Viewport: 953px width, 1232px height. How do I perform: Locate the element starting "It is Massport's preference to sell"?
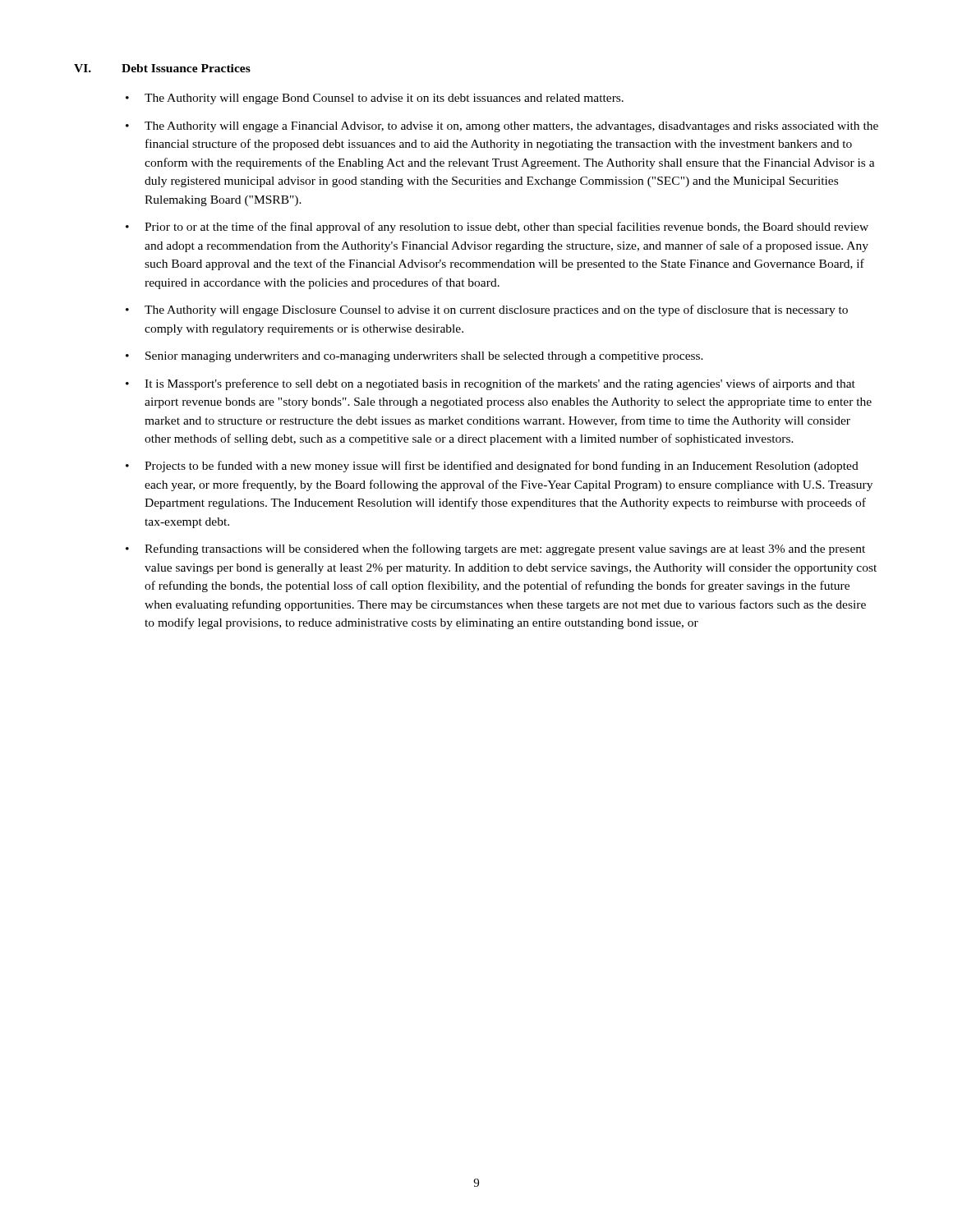point(508,410)
